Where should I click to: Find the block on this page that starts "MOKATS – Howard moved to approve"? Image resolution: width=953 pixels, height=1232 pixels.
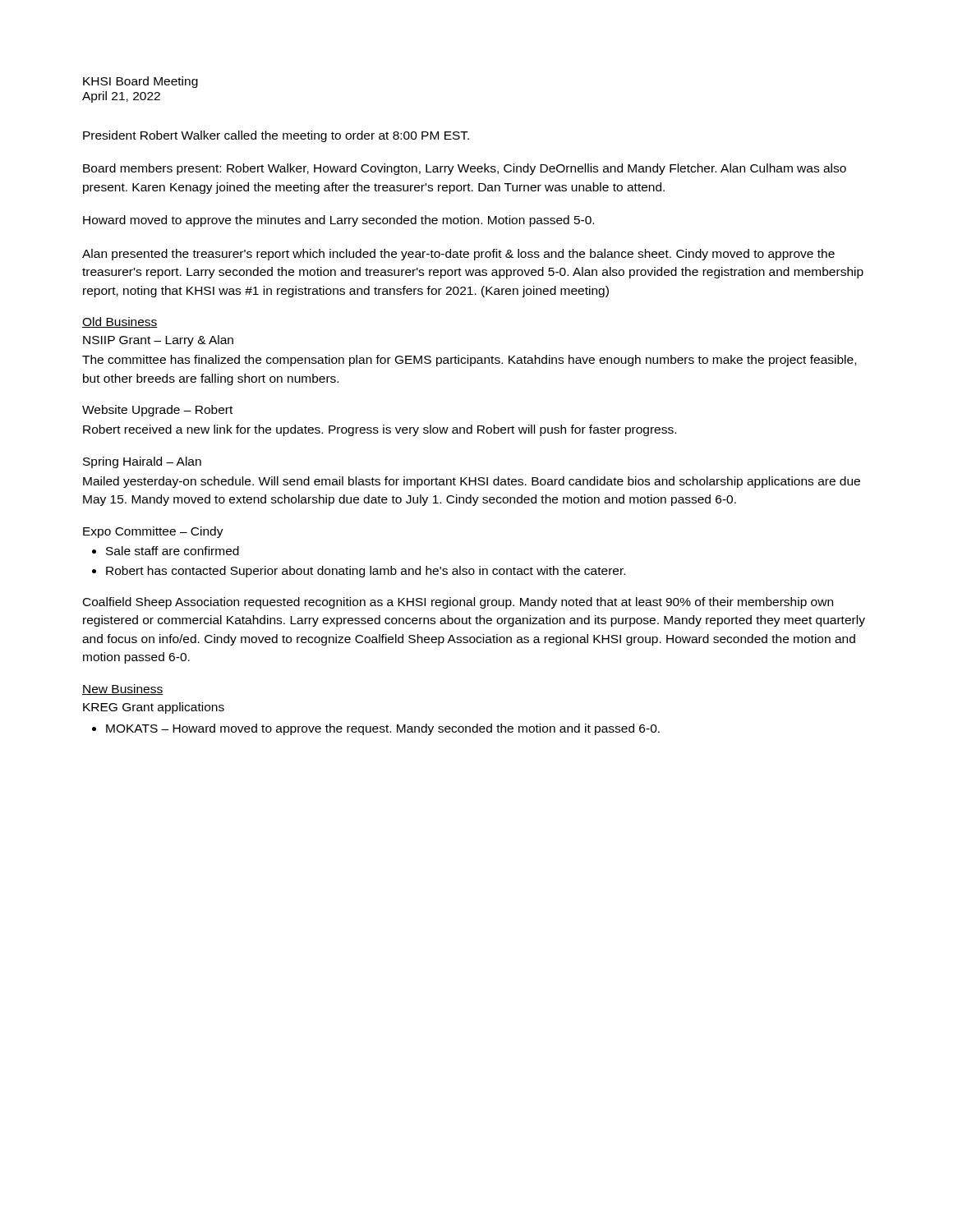[x=383, y=728]
